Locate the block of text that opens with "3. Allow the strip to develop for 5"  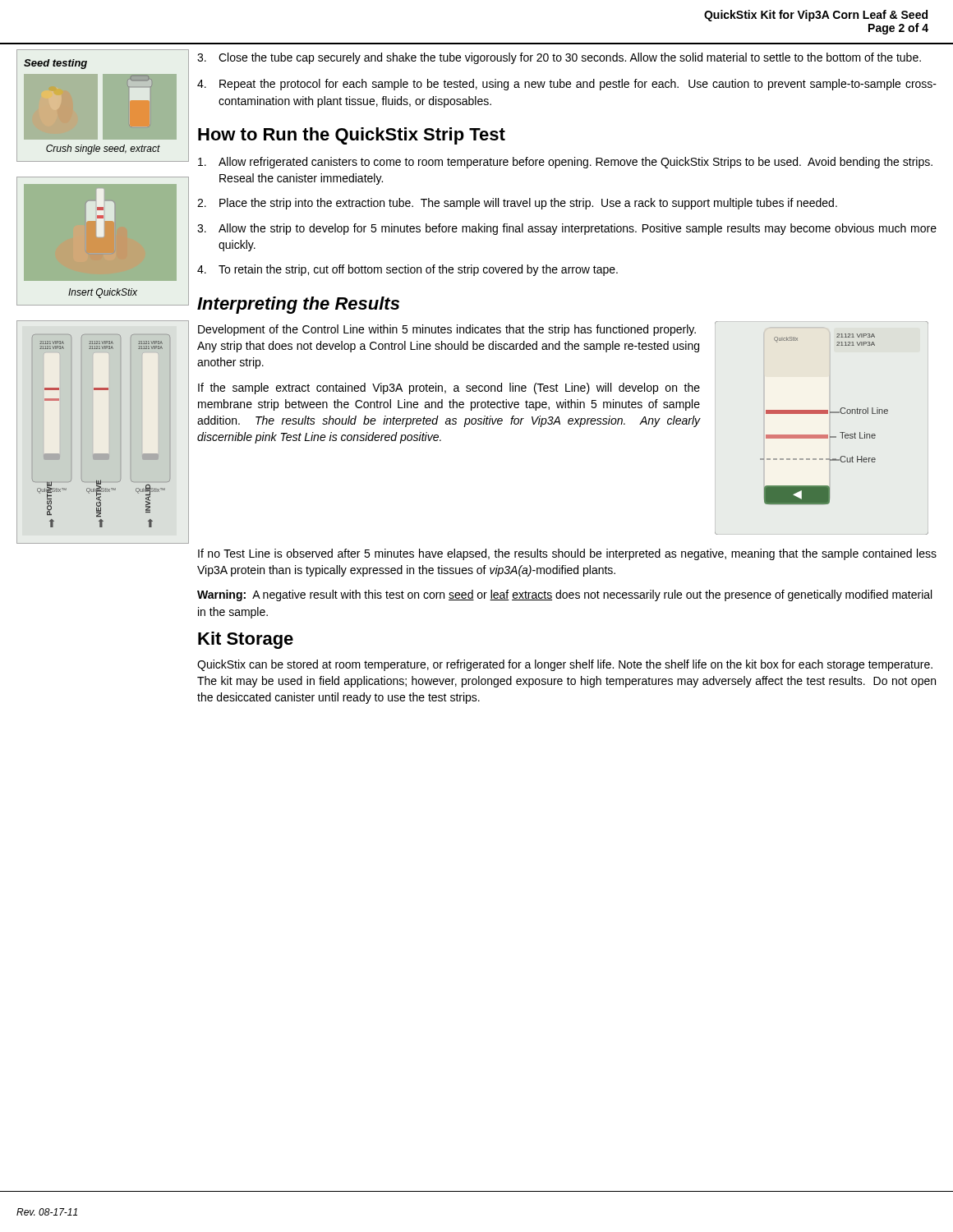pos(567,237)
